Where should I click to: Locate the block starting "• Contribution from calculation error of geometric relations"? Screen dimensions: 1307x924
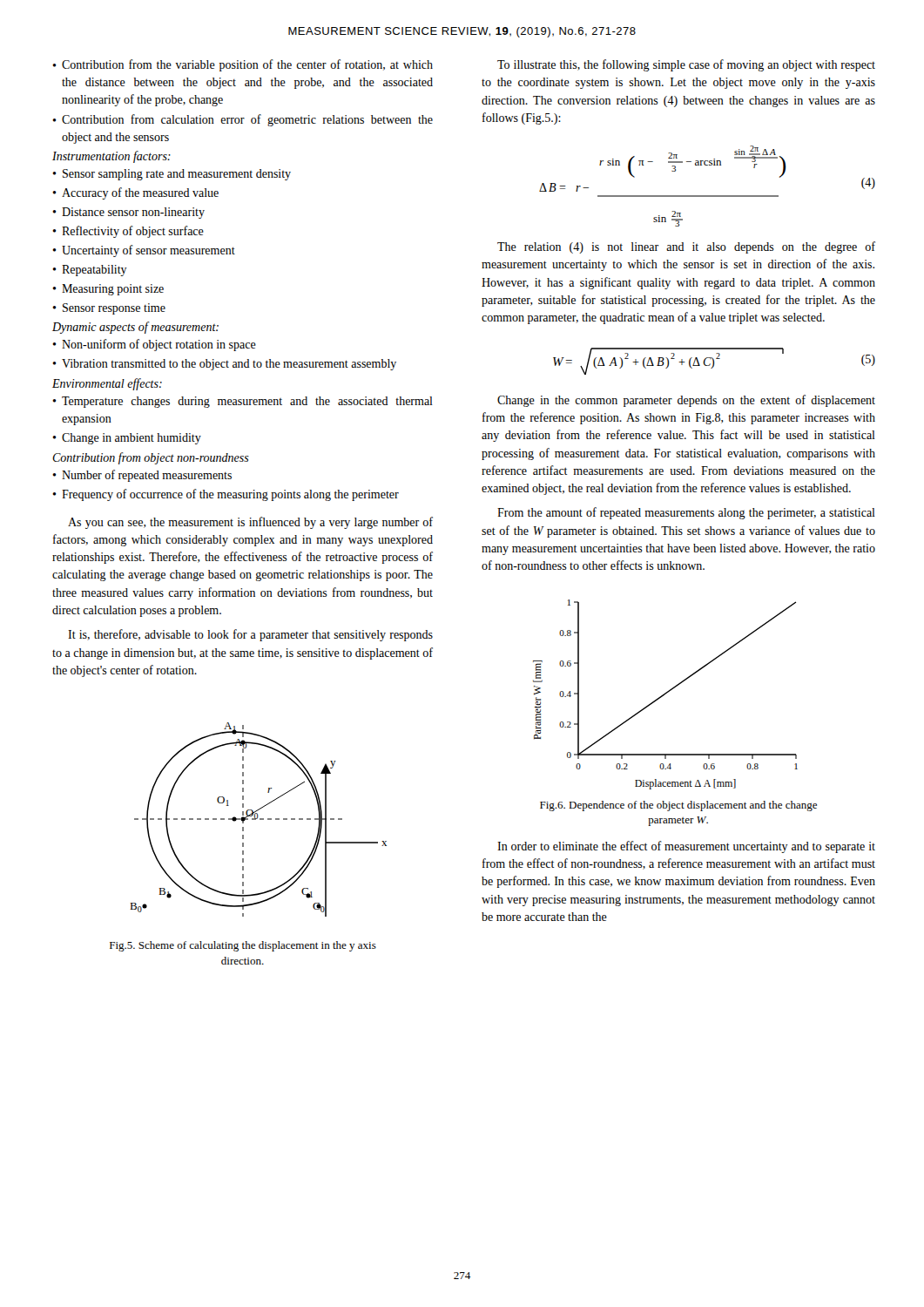[x=243, y=129]
